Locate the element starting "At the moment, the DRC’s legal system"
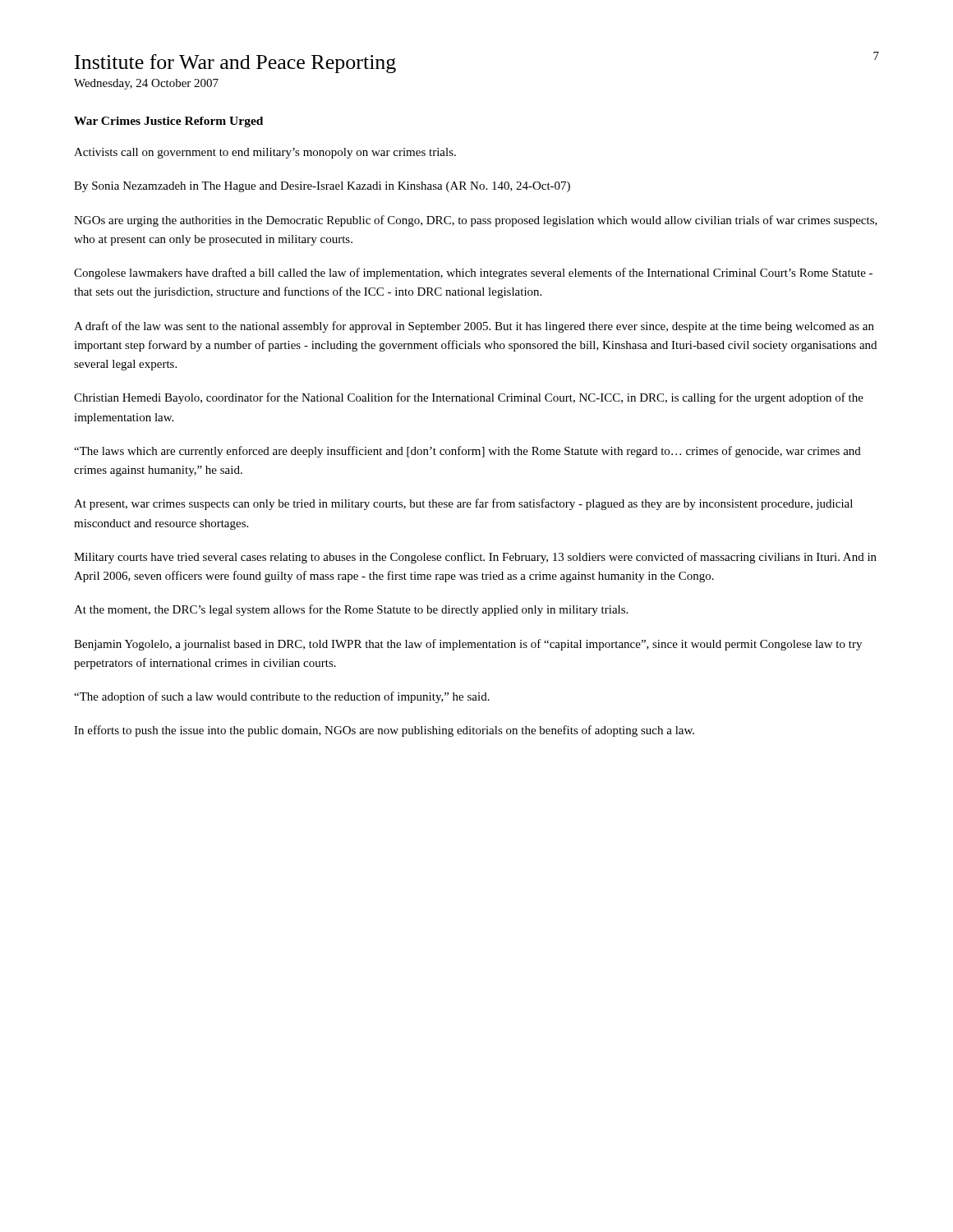 pyautogui.click(x=351, y=610)
